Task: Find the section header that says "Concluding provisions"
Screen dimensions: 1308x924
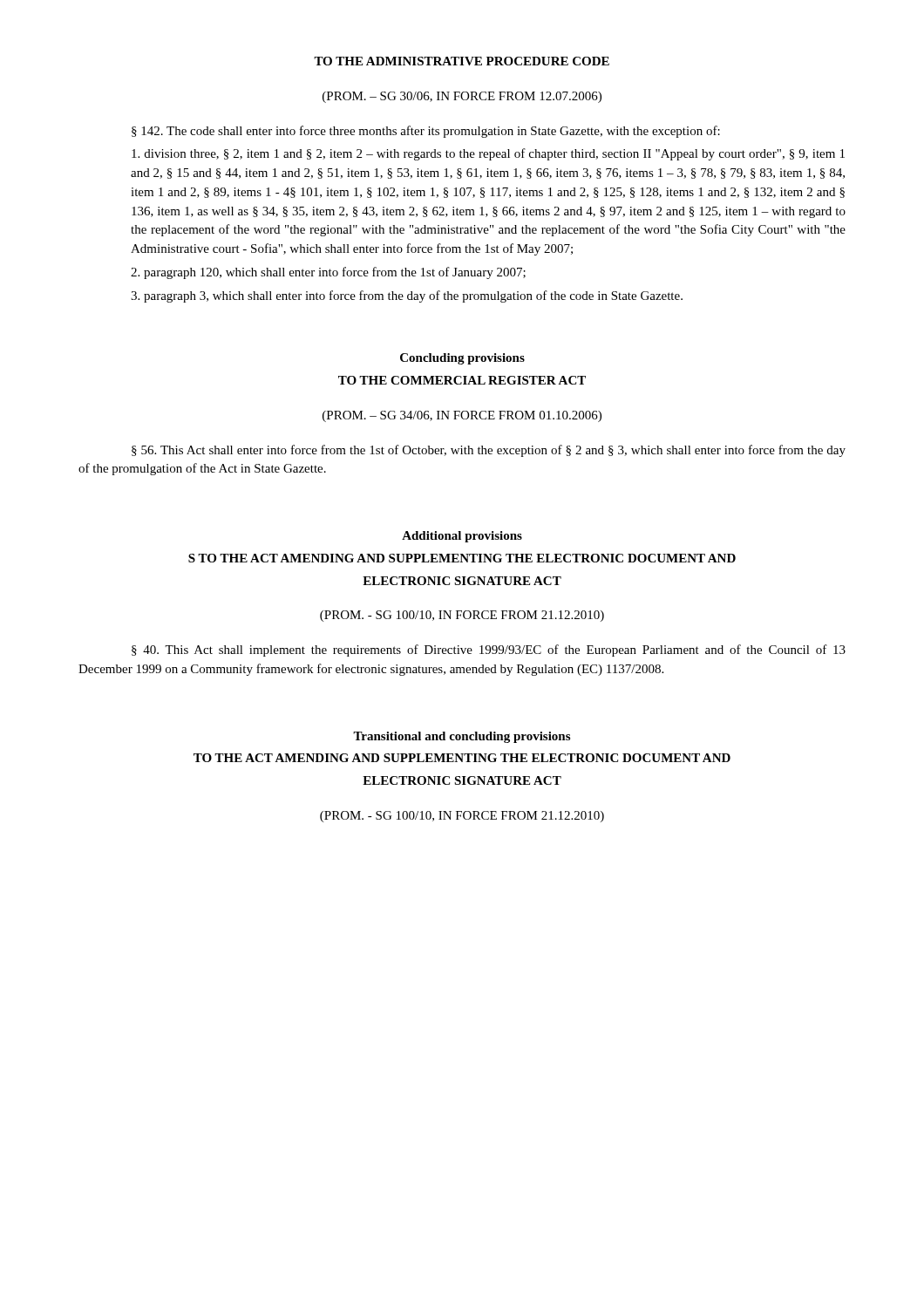Action: click(462, 358)
